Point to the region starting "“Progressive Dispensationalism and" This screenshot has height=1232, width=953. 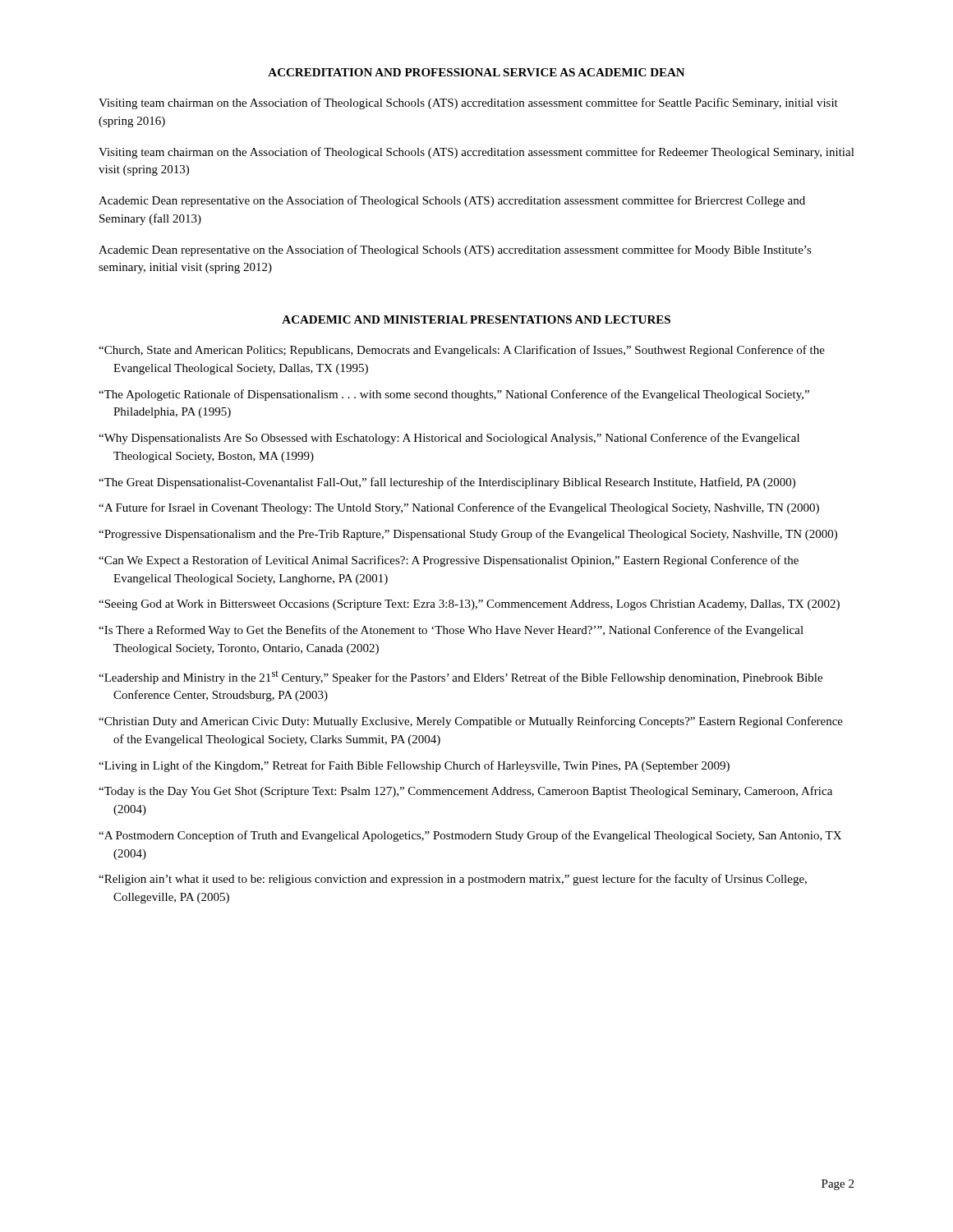pyautogui.click(x=468, y=534)
